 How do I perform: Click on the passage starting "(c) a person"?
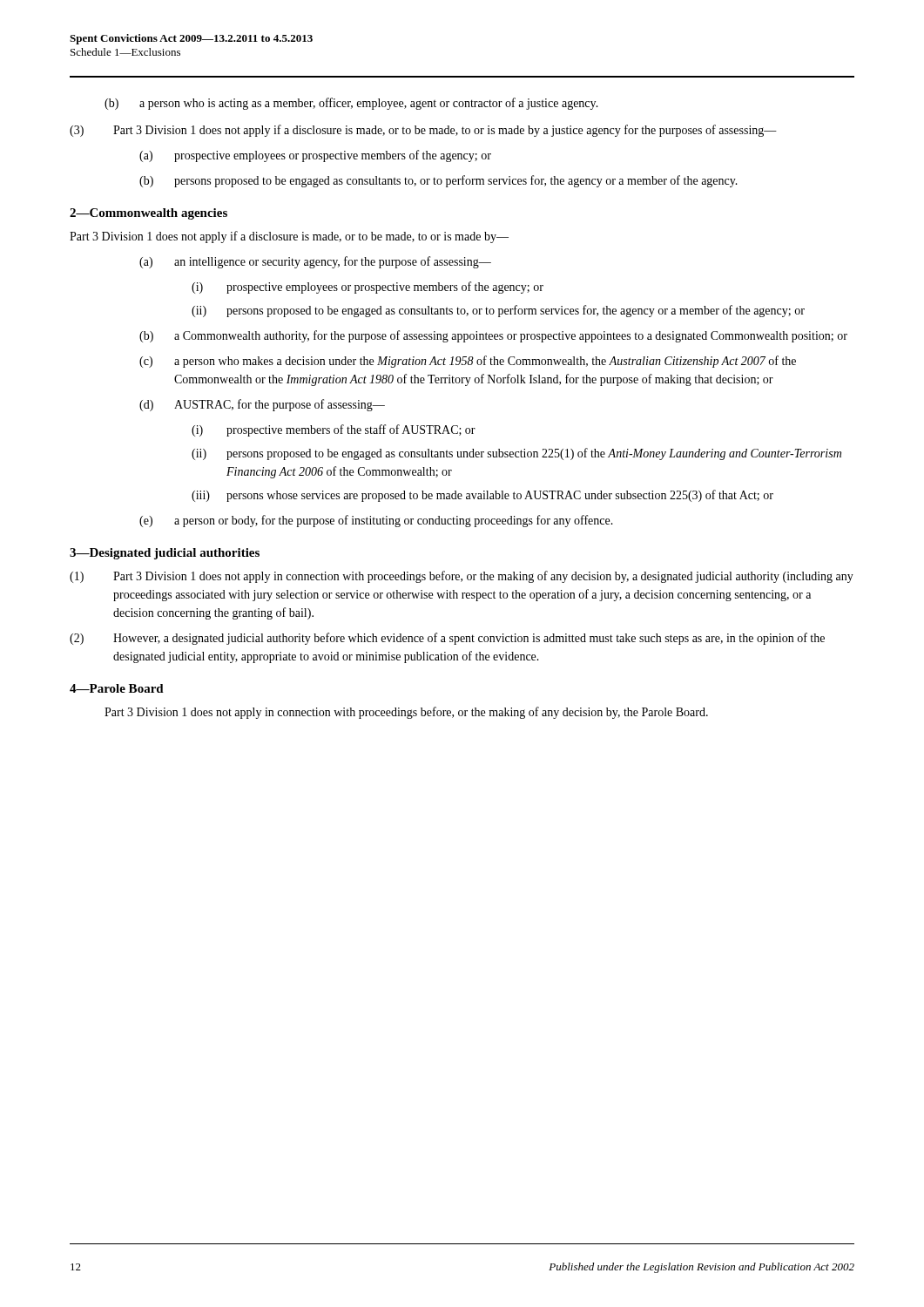coord(468,369)
